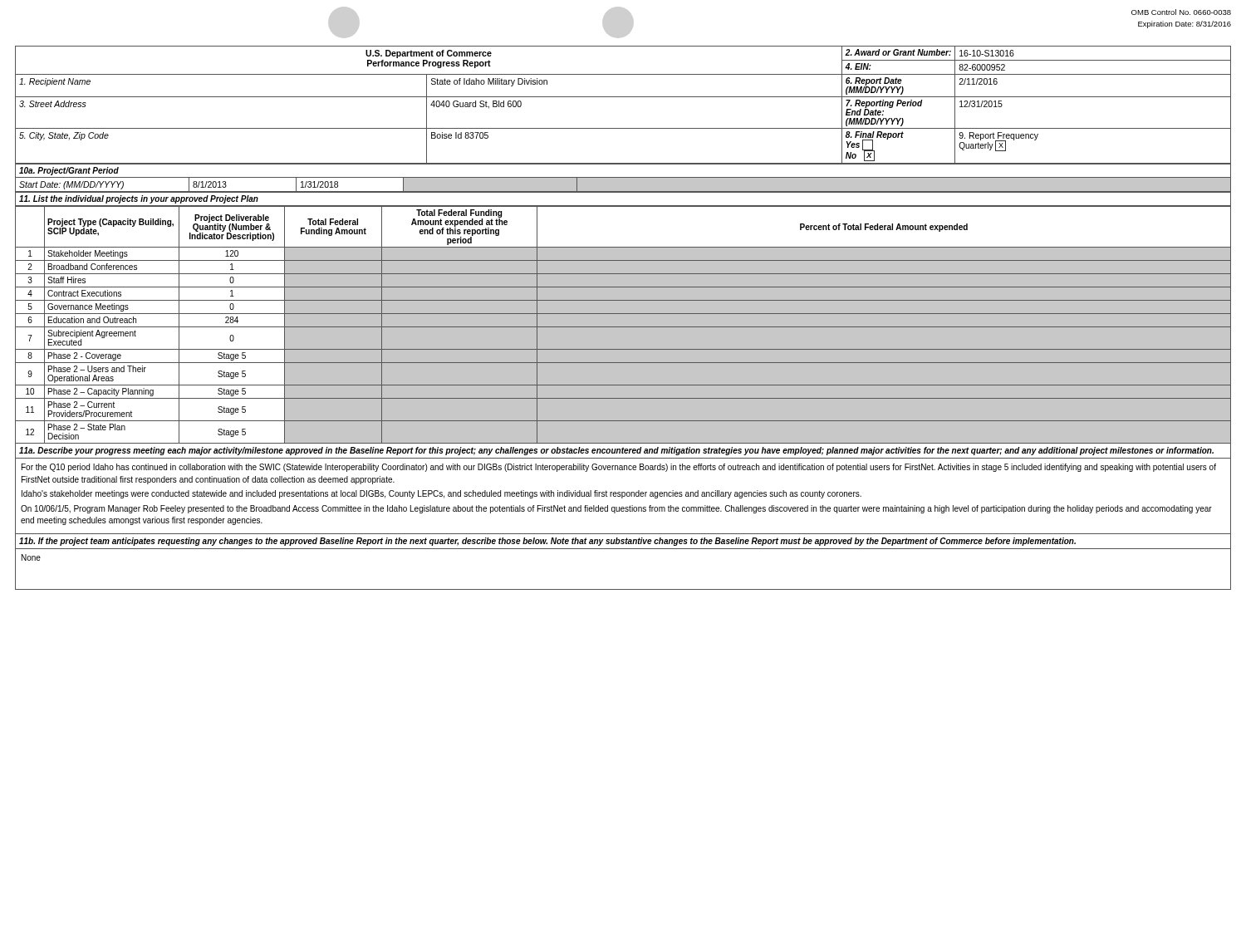Click on the text starting "For the Q10 period Idaho"

point(623,495)
